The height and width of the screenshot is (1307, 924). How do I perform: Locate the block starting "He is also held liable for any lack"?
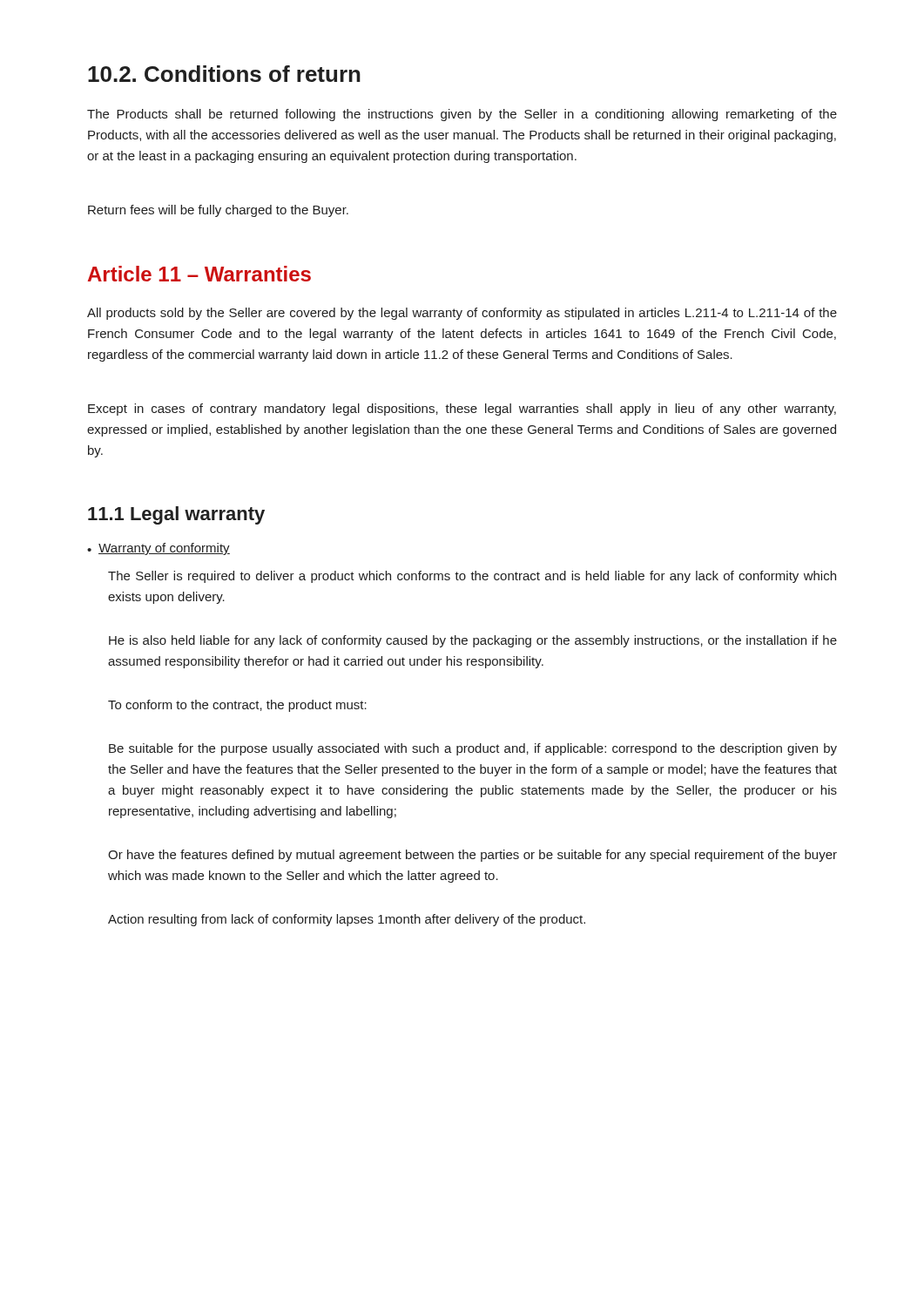click(x=472, y=650)
